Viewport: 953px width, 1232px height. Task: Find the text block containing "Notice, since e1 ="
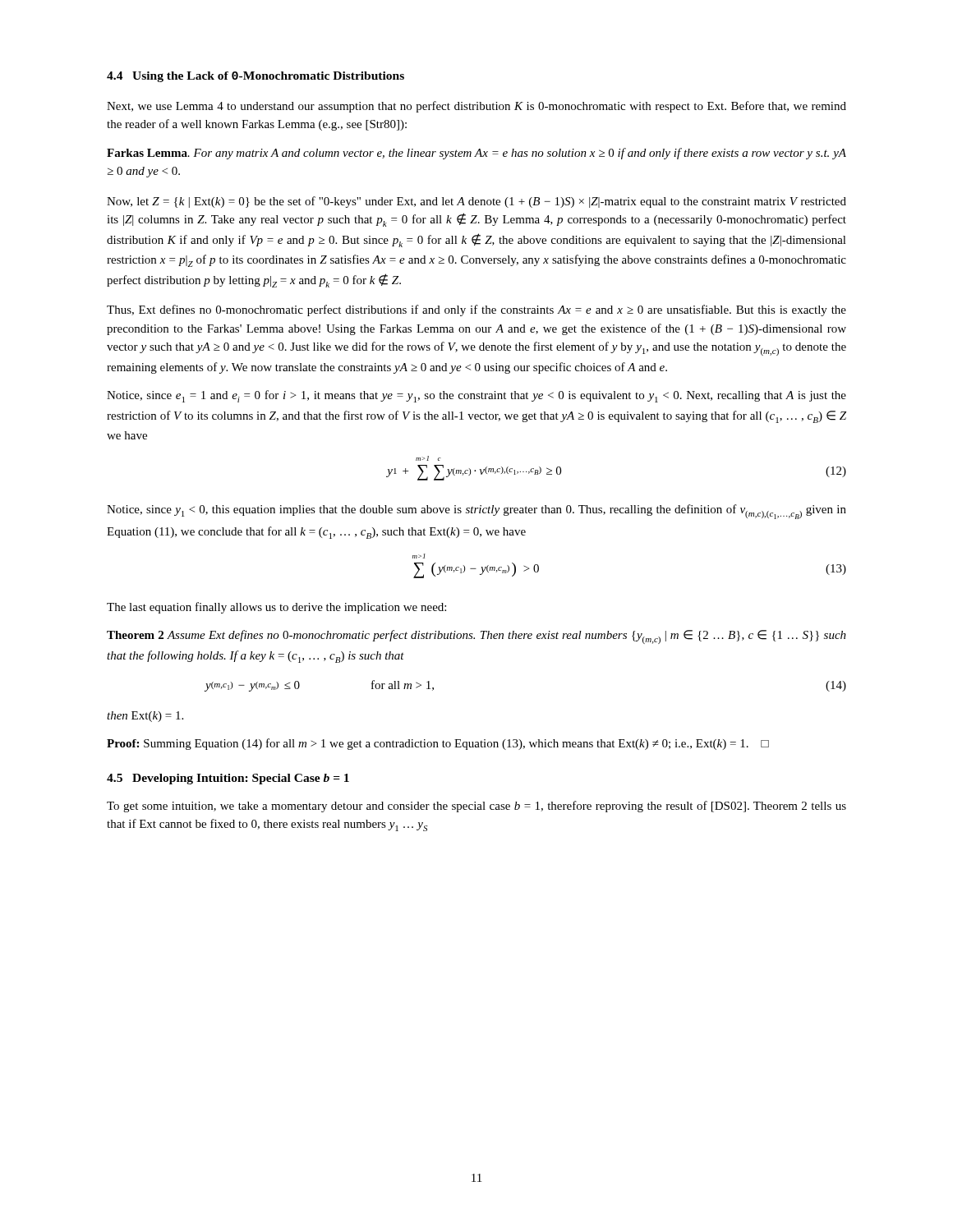coord(476,415)
